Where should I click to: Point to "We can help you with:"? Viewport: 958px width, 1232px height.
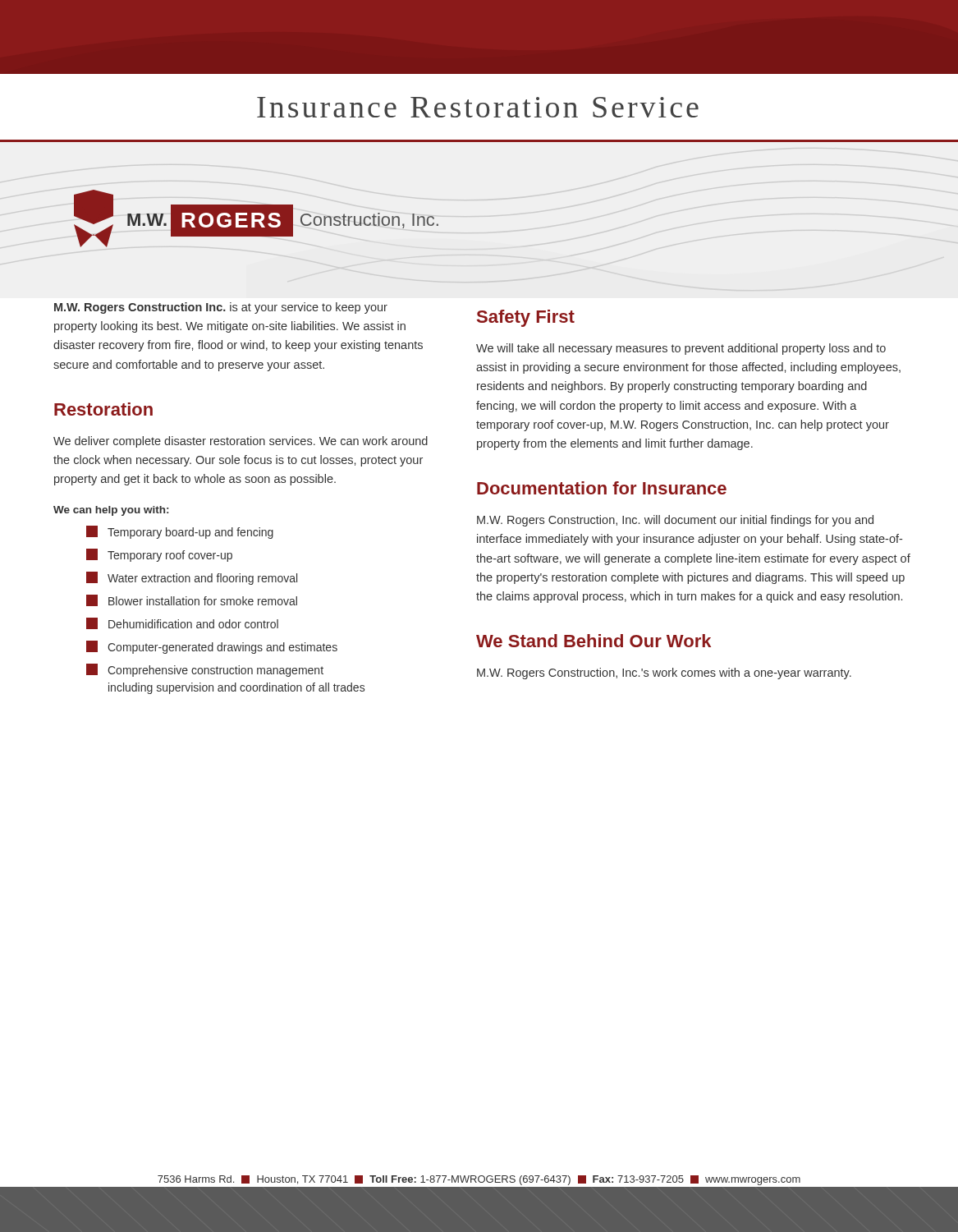[x=111, y=510]
